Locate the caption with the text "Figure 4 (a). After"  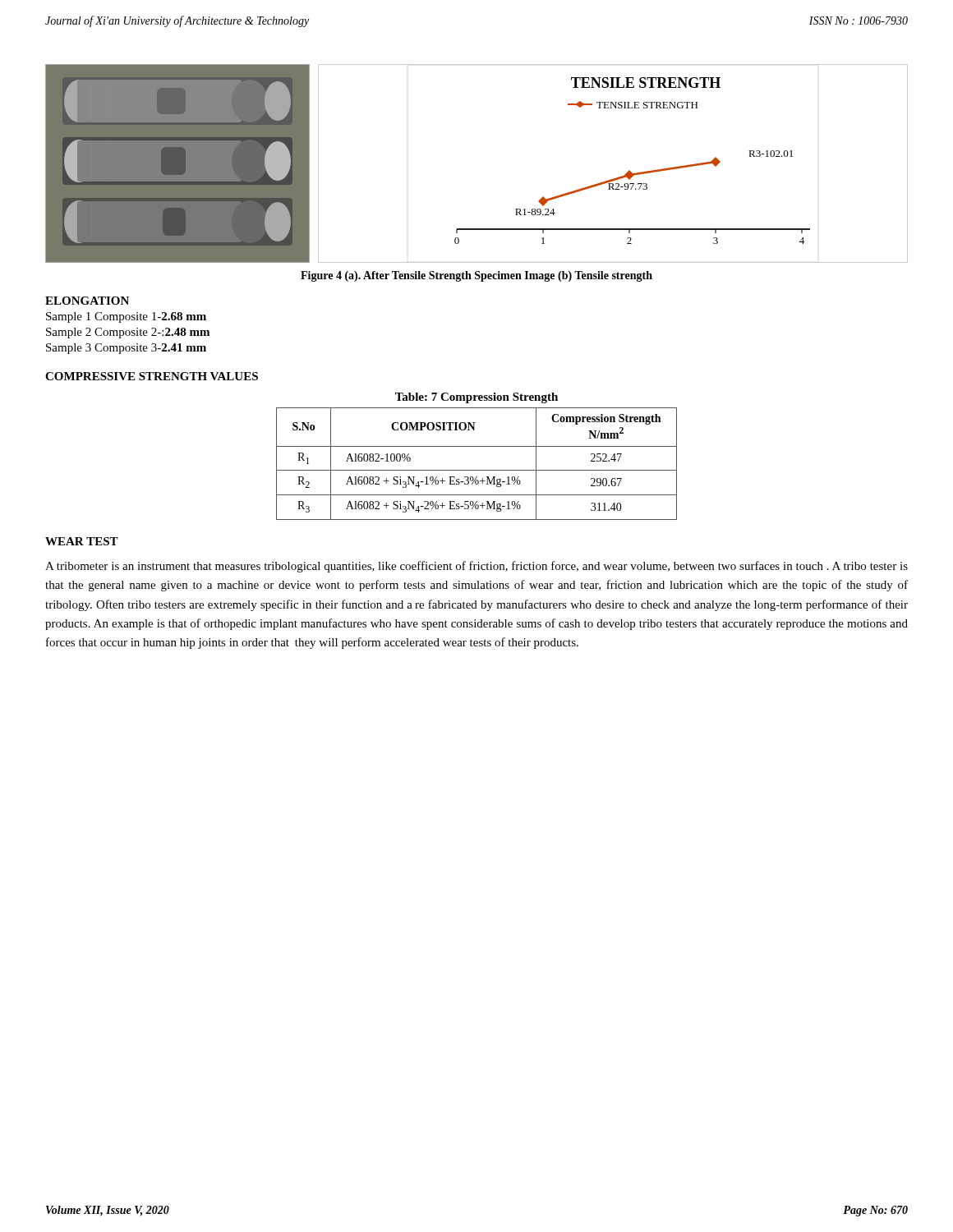(x=476, y=276)
